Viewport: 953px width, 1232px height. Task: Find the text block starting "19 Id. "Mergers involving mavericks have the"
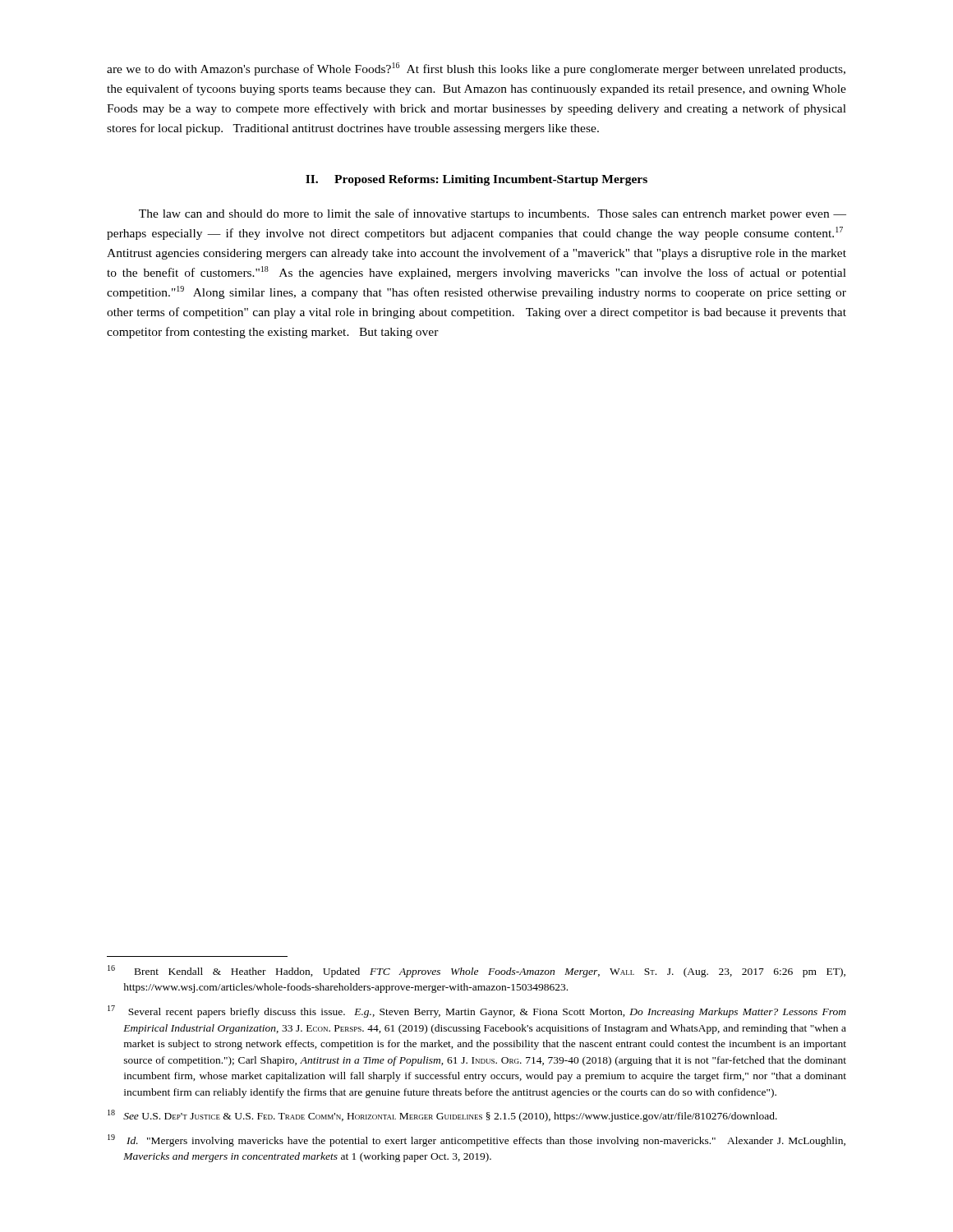coord(476,1147)
